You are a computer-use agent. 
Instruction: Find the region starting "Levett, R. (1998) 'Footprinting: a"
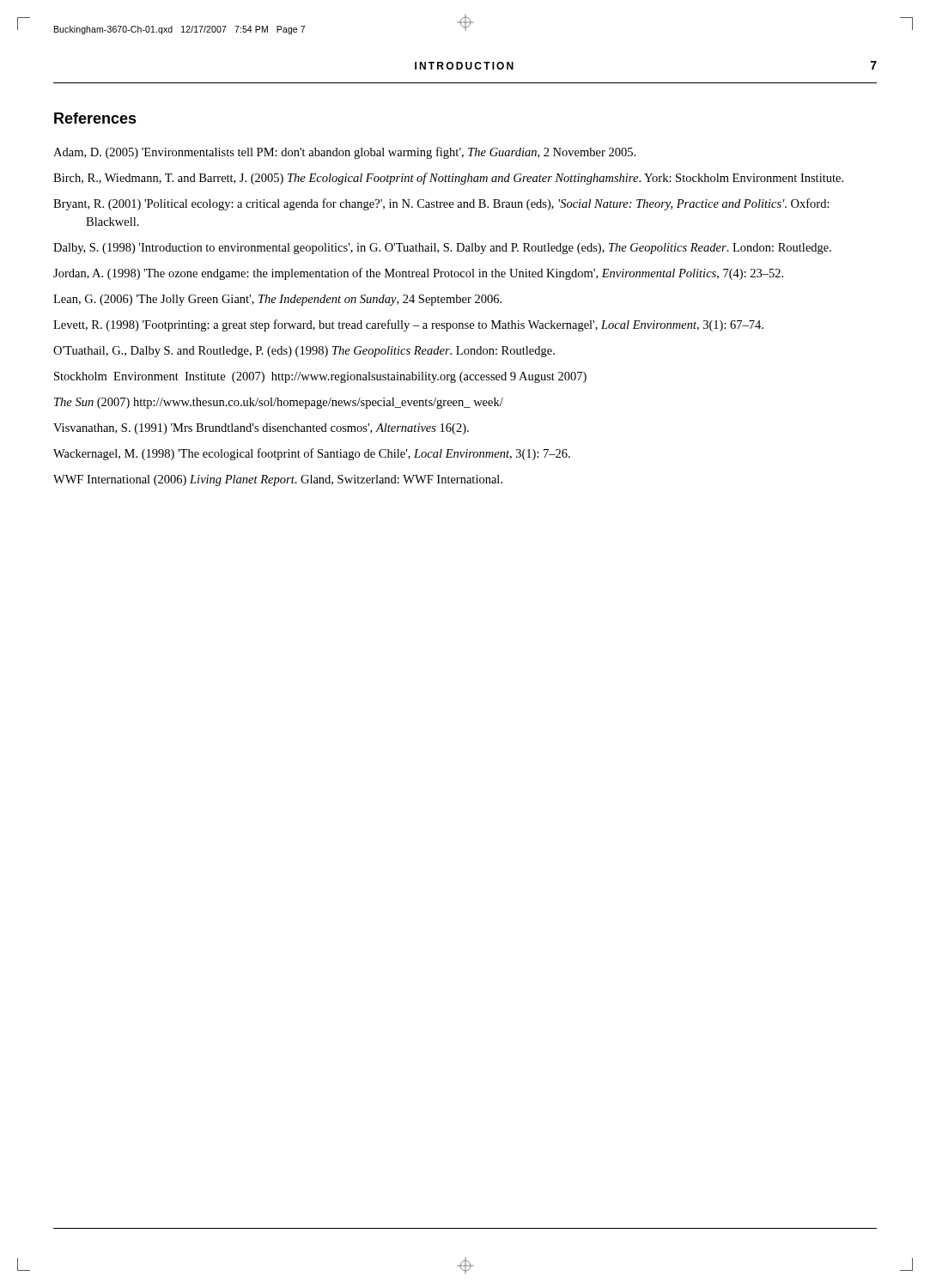(409, 325)
